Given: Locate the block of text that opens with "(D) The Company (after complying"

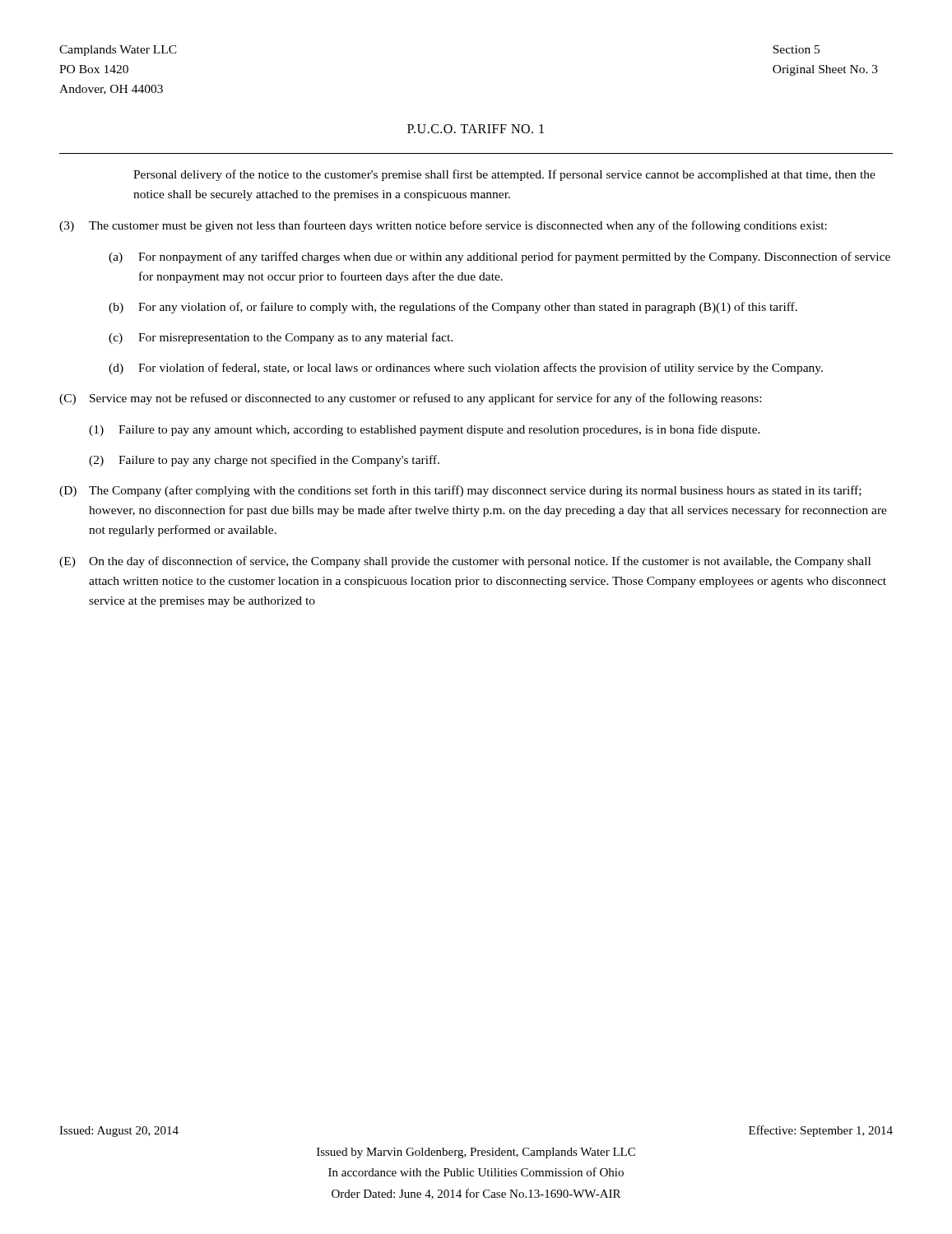Looking at the screenshot, I should pyautogui.click(x=476, y=510).
